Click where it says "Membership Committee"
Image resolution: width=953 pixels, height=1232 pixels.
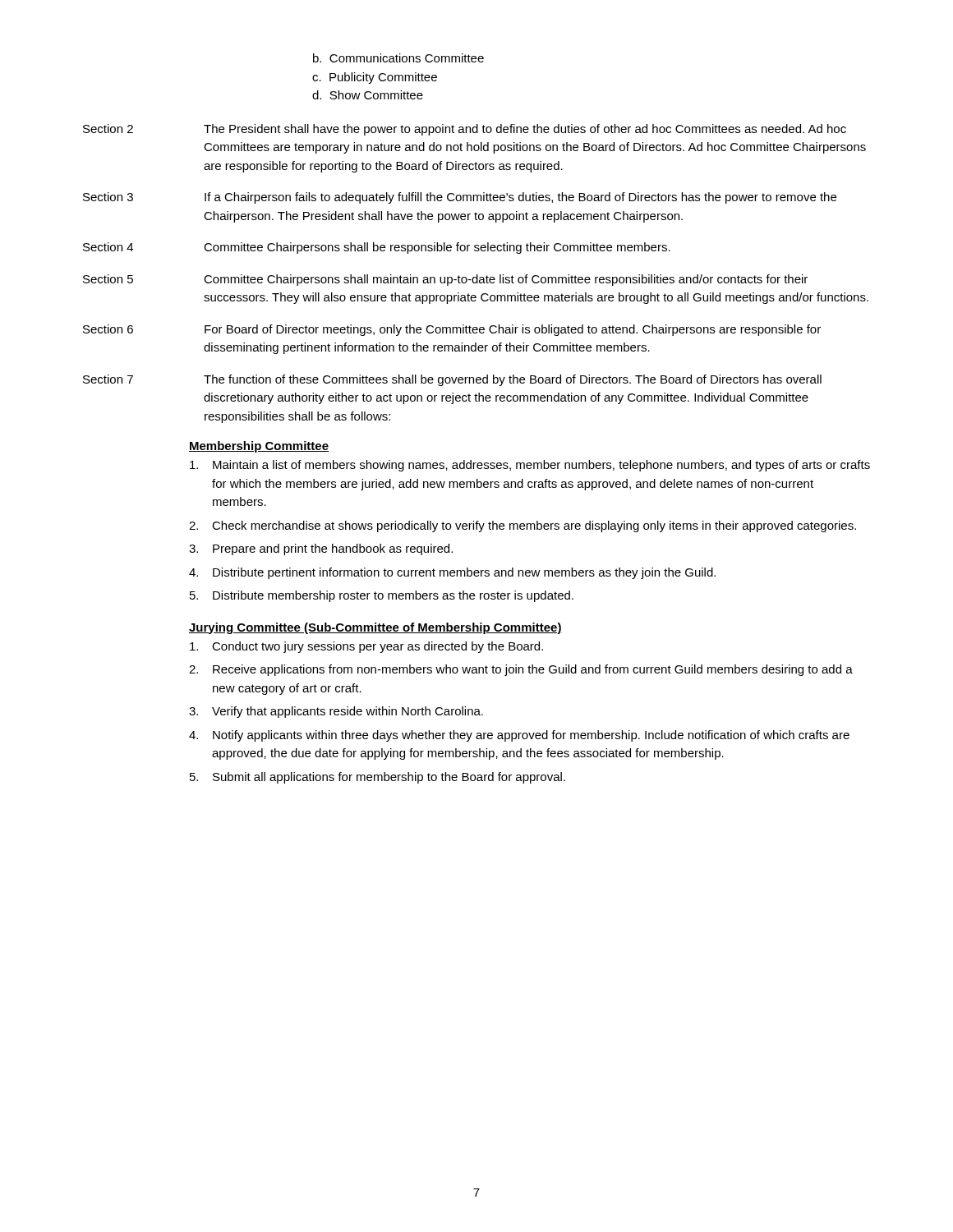(259, 446)
